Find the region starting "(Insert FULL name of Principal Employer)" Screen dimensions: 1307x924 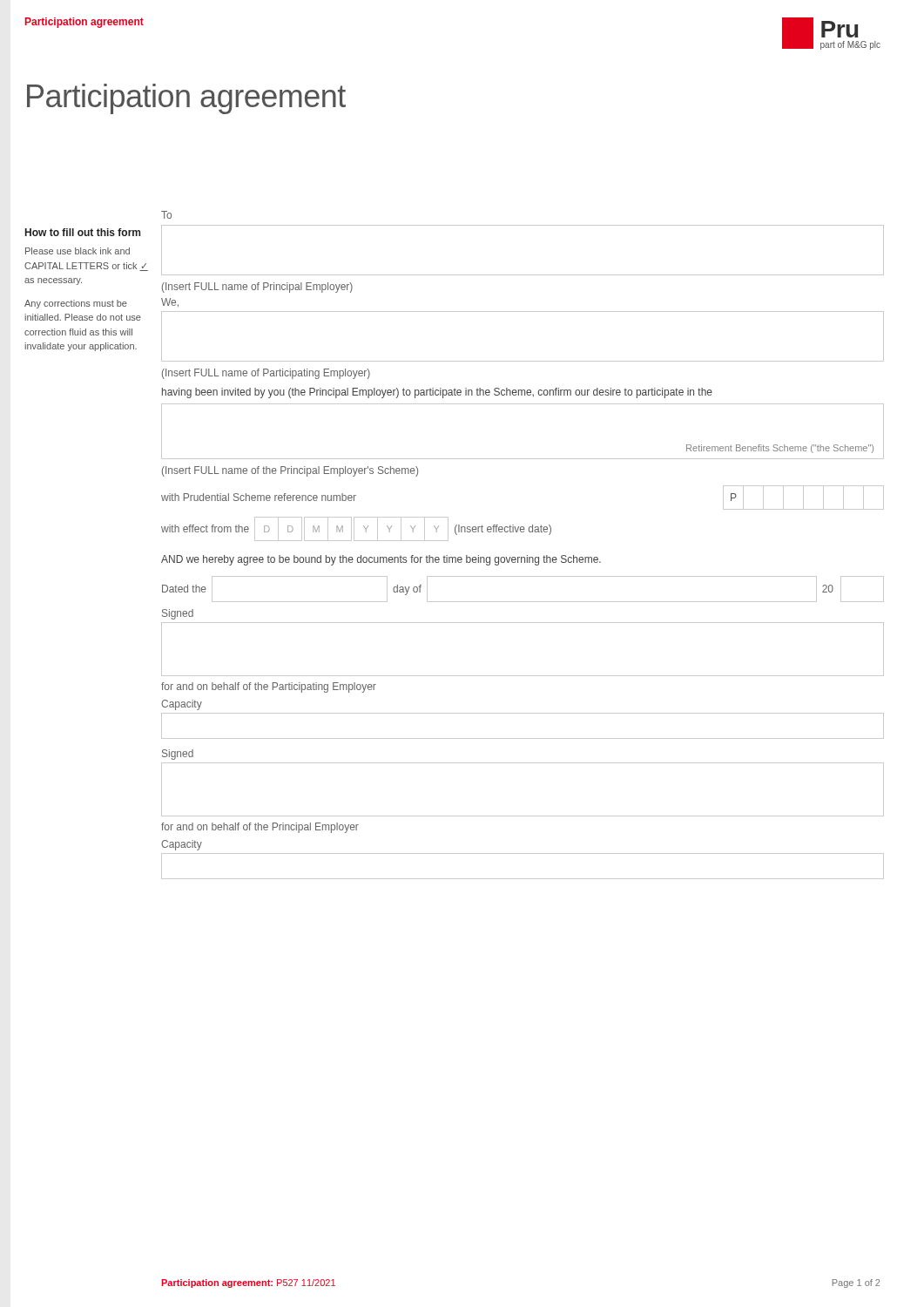(x=257, y=287)
